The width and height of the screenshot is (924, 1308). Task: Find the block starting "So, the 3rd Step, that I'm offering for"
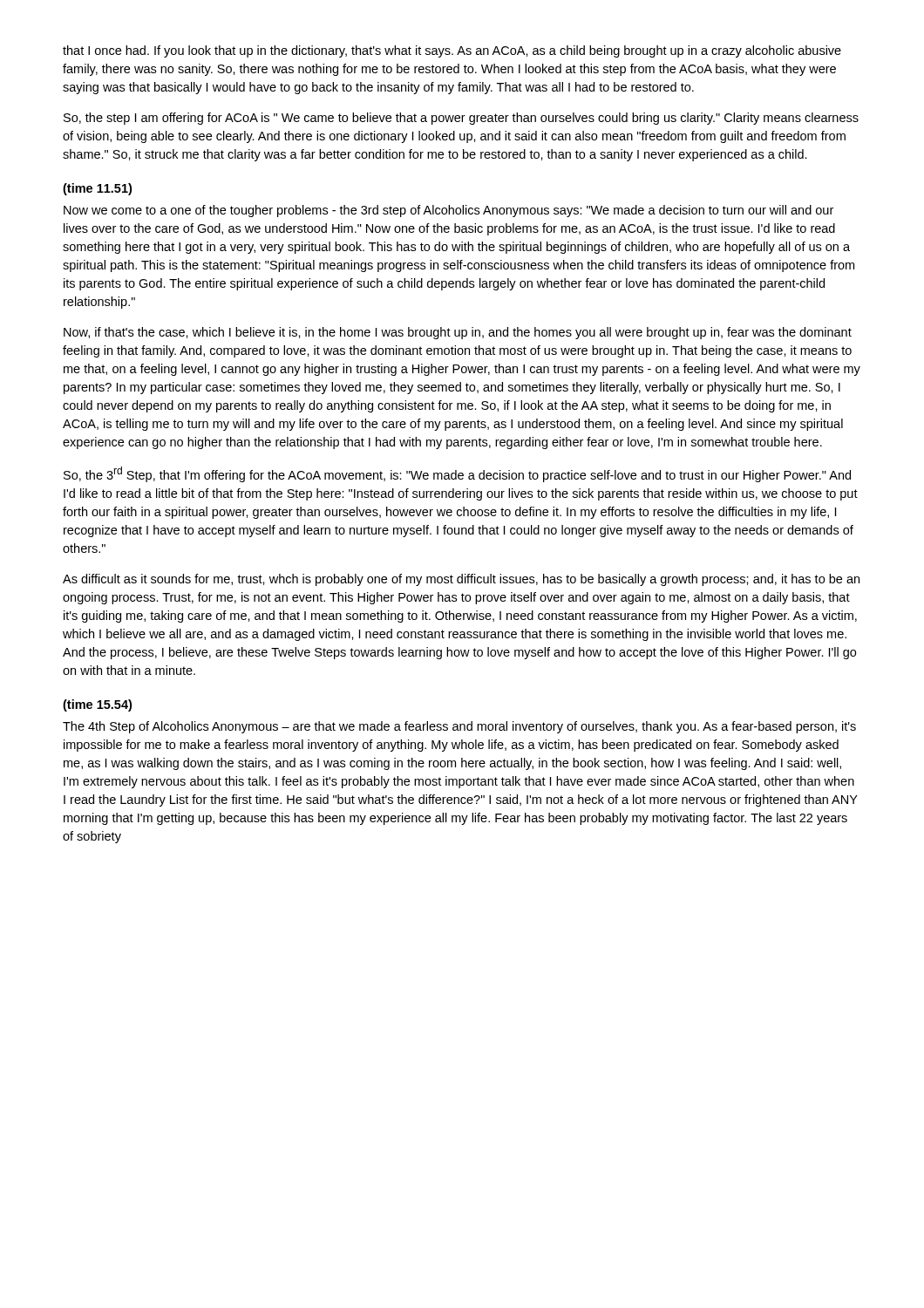point(460,510)
